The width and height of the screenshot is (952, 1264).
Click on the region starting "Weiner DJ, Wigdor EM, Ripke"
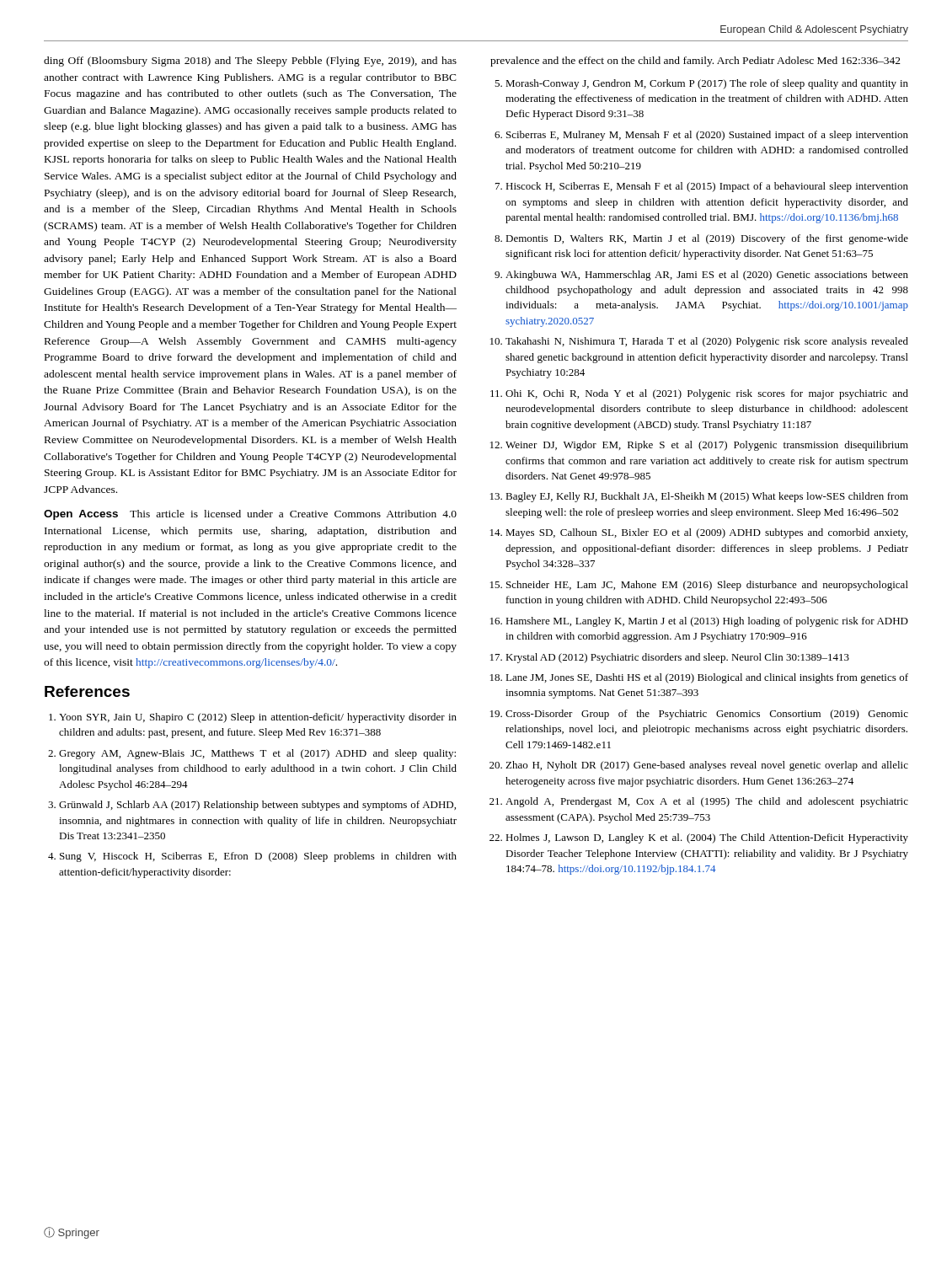(x=707, y=461)
